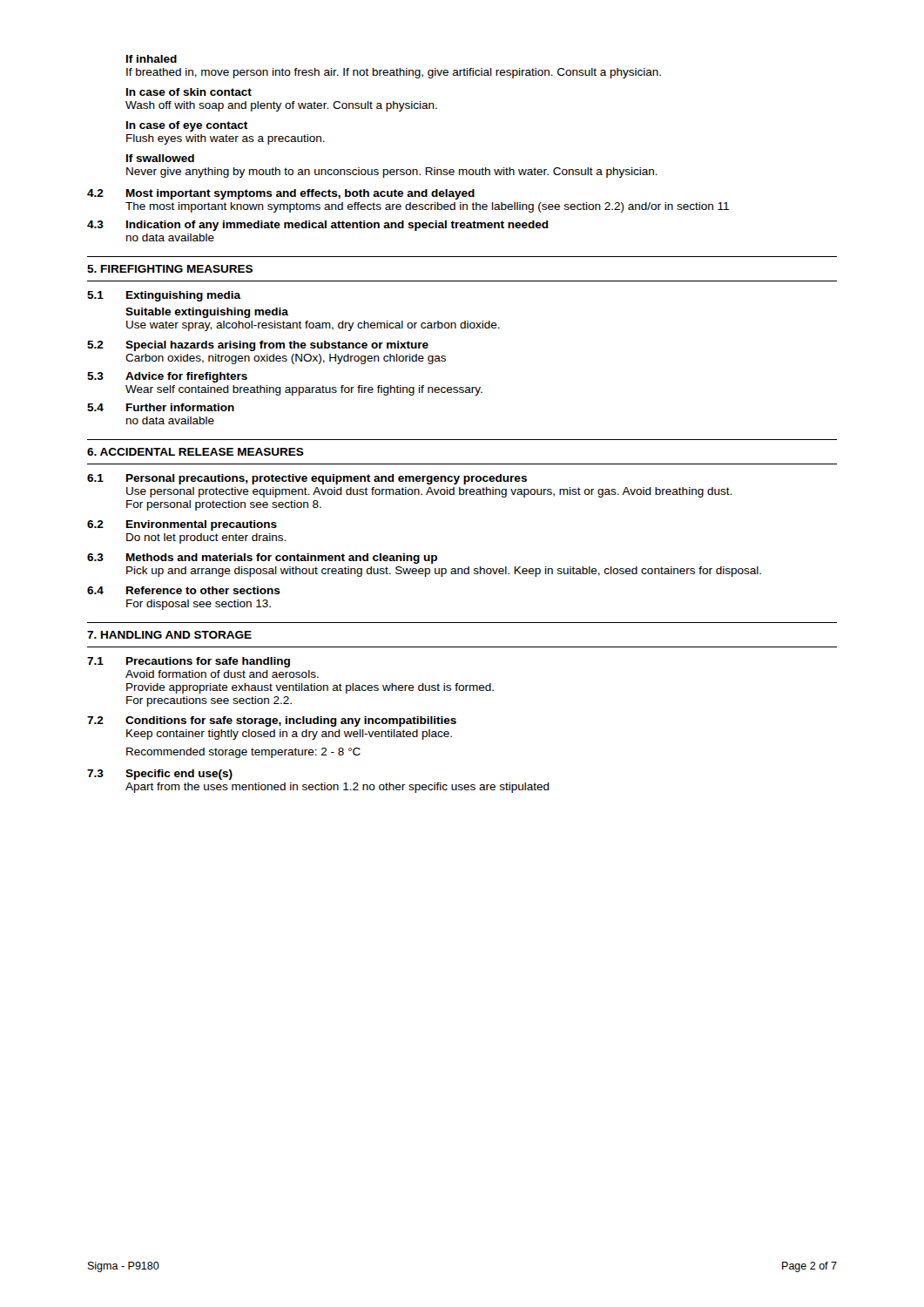Viewport: 924px width, 1307px height.
Task: Find the element starting "2 Special hazards arising"
Action: point(267,351)
